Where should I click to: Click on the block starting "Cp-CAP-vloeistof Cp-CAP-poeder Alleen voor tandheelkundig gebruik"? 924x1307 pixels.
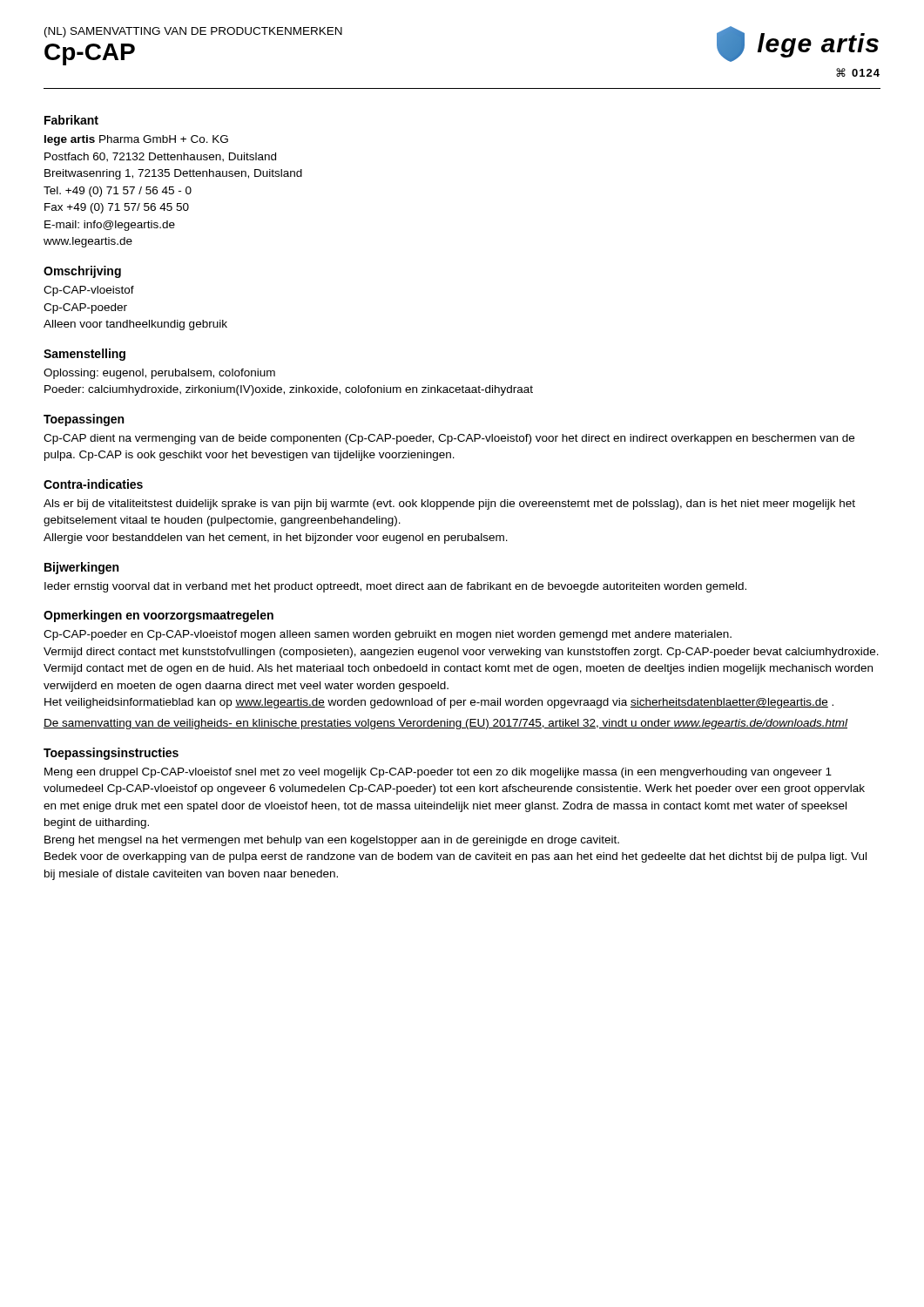89,291
